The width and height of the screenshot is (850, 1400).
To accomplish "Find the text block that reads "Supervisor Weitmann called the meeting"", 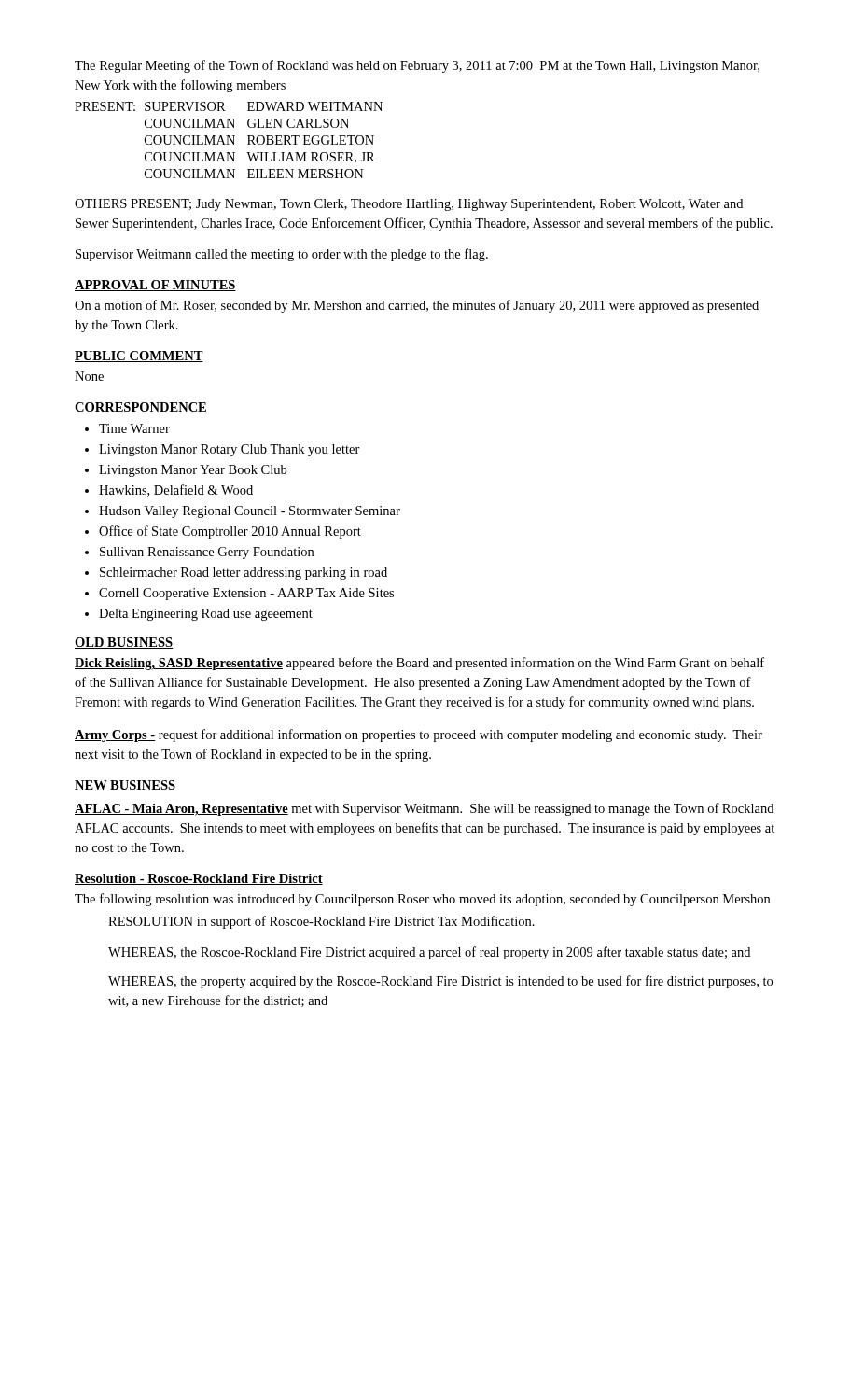I will coord(282,254).
